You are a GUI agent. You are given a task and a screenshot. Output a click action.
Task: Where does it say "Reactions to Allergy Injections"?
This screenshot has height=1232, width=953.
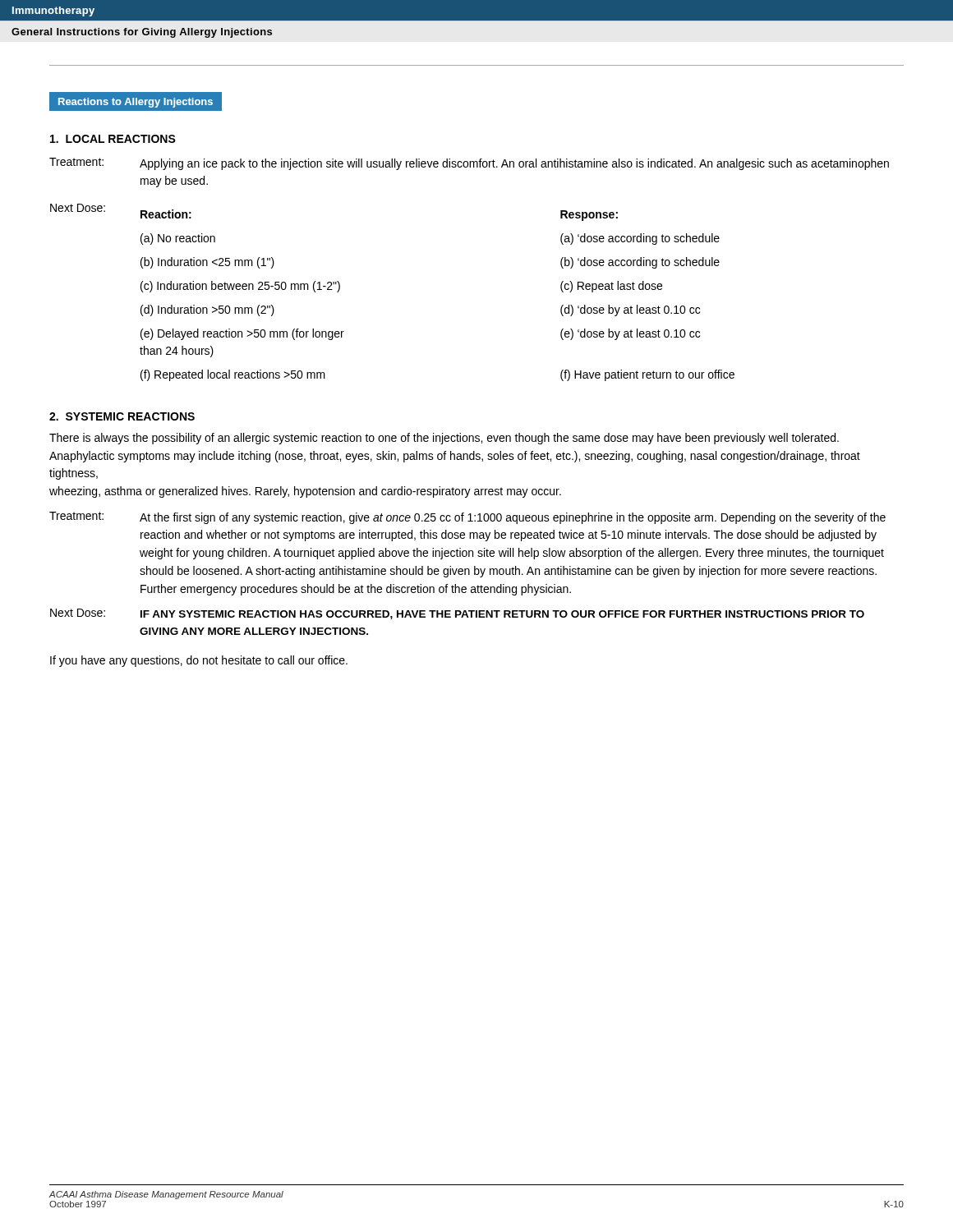pyautogui.click(x=135, y=101)
